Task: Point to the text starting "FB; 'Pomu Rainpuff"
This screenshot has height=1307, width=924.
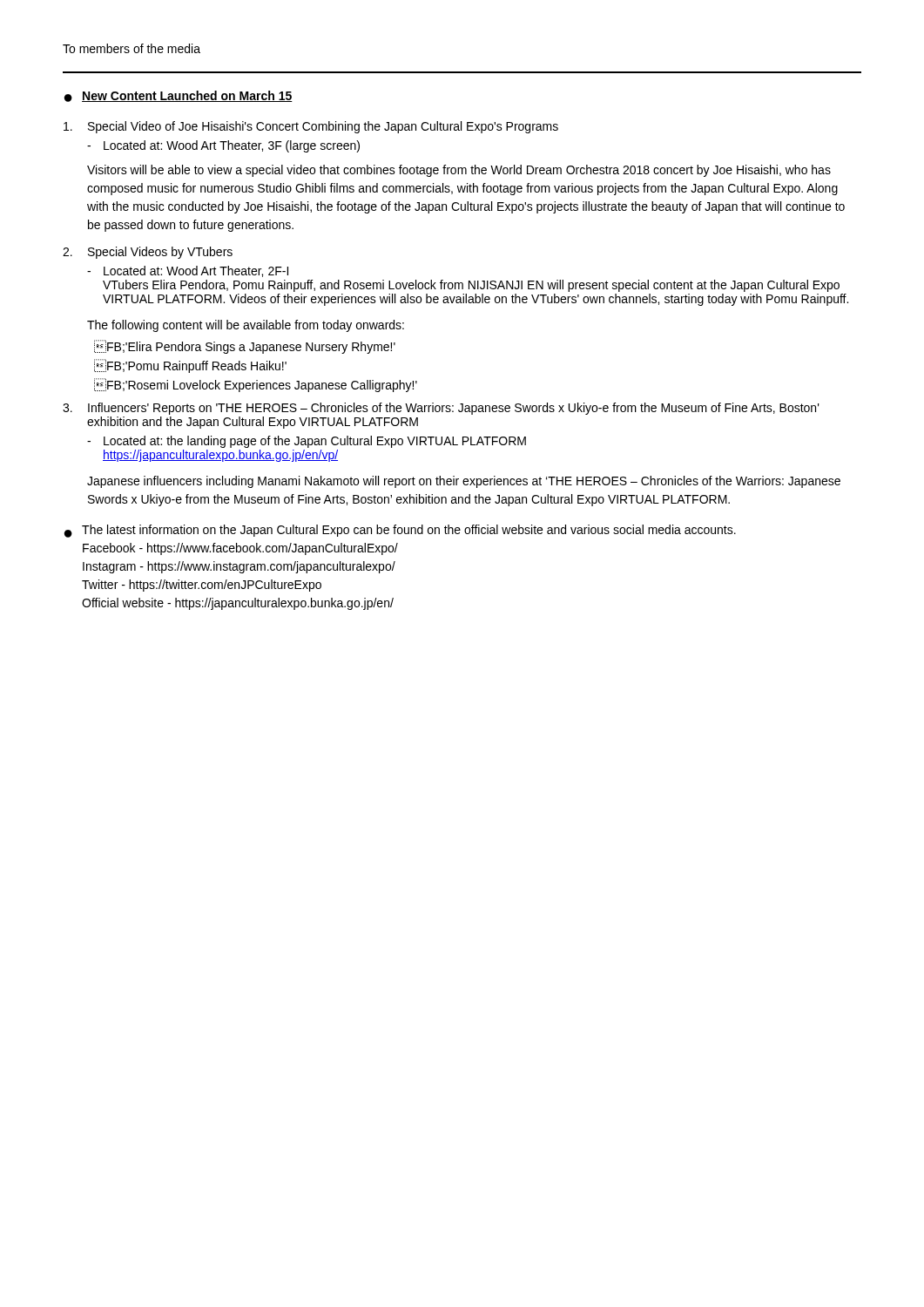Action: pos(190,366)
